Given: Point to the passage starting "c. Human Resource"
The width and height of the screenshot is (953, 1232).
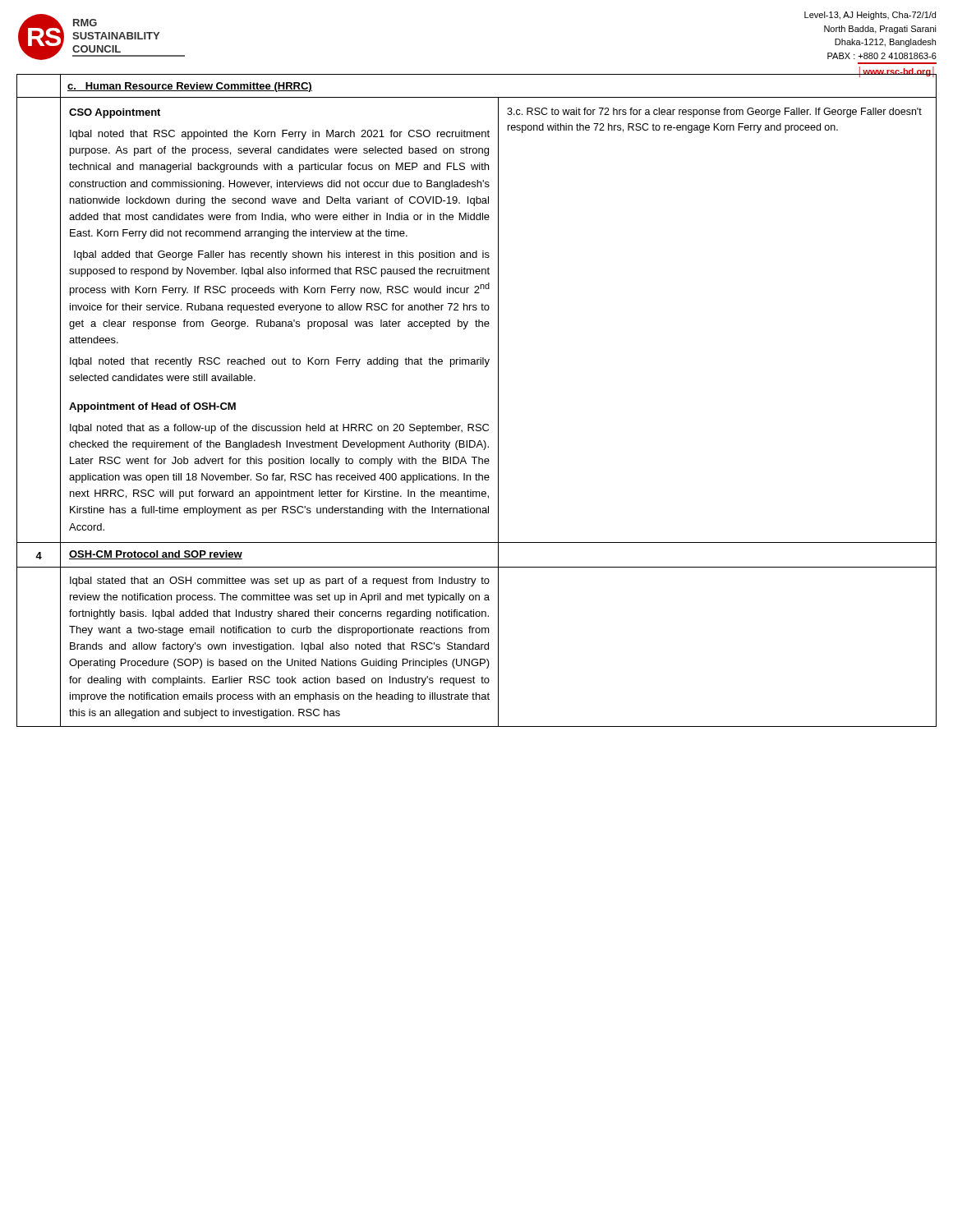Looking at the screenshot, I should pyautogui.click(x=190, y=86).
